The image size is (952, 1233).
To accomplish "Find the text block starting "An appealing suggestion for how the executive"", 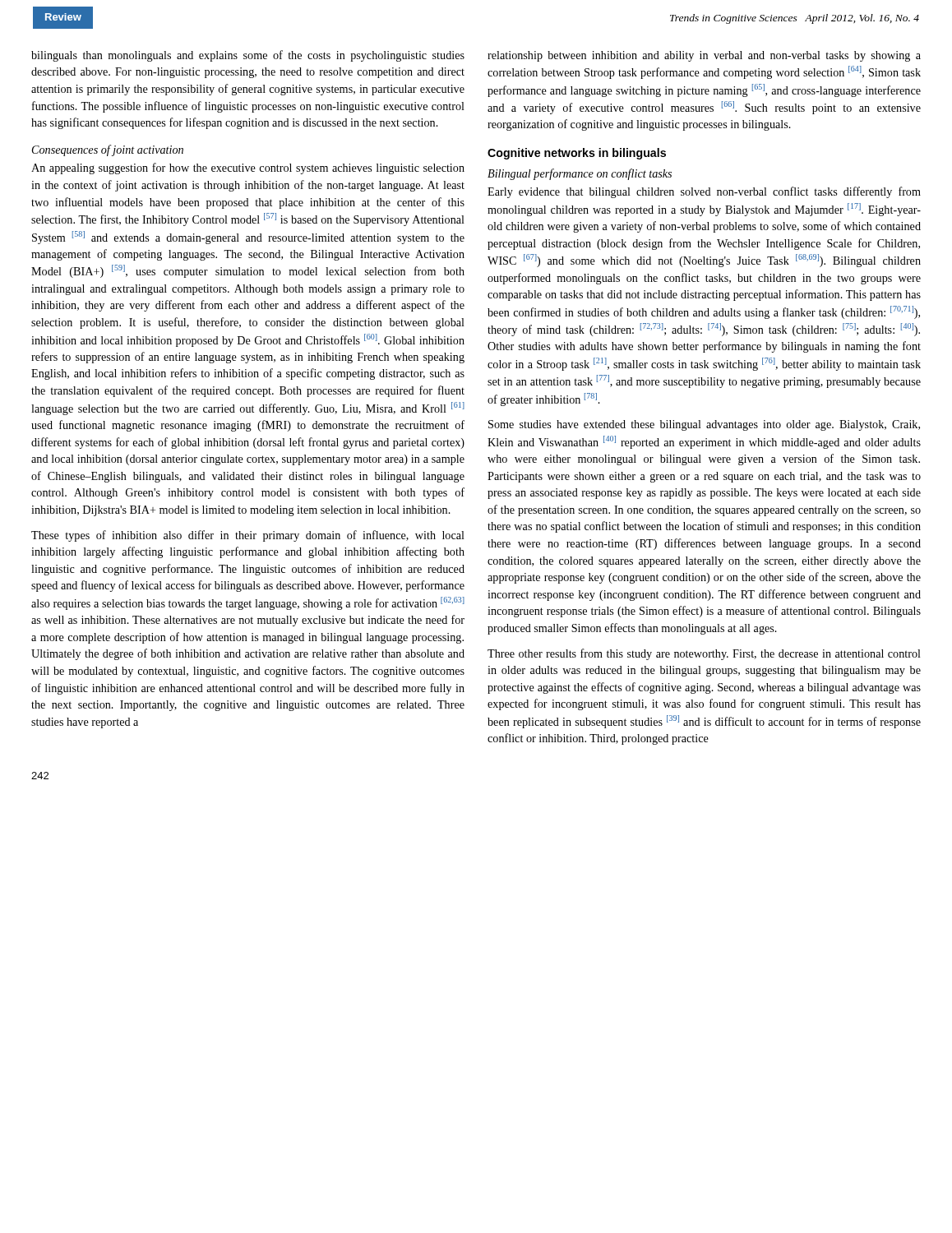I will pyautogui.click(x=248, y=339).
